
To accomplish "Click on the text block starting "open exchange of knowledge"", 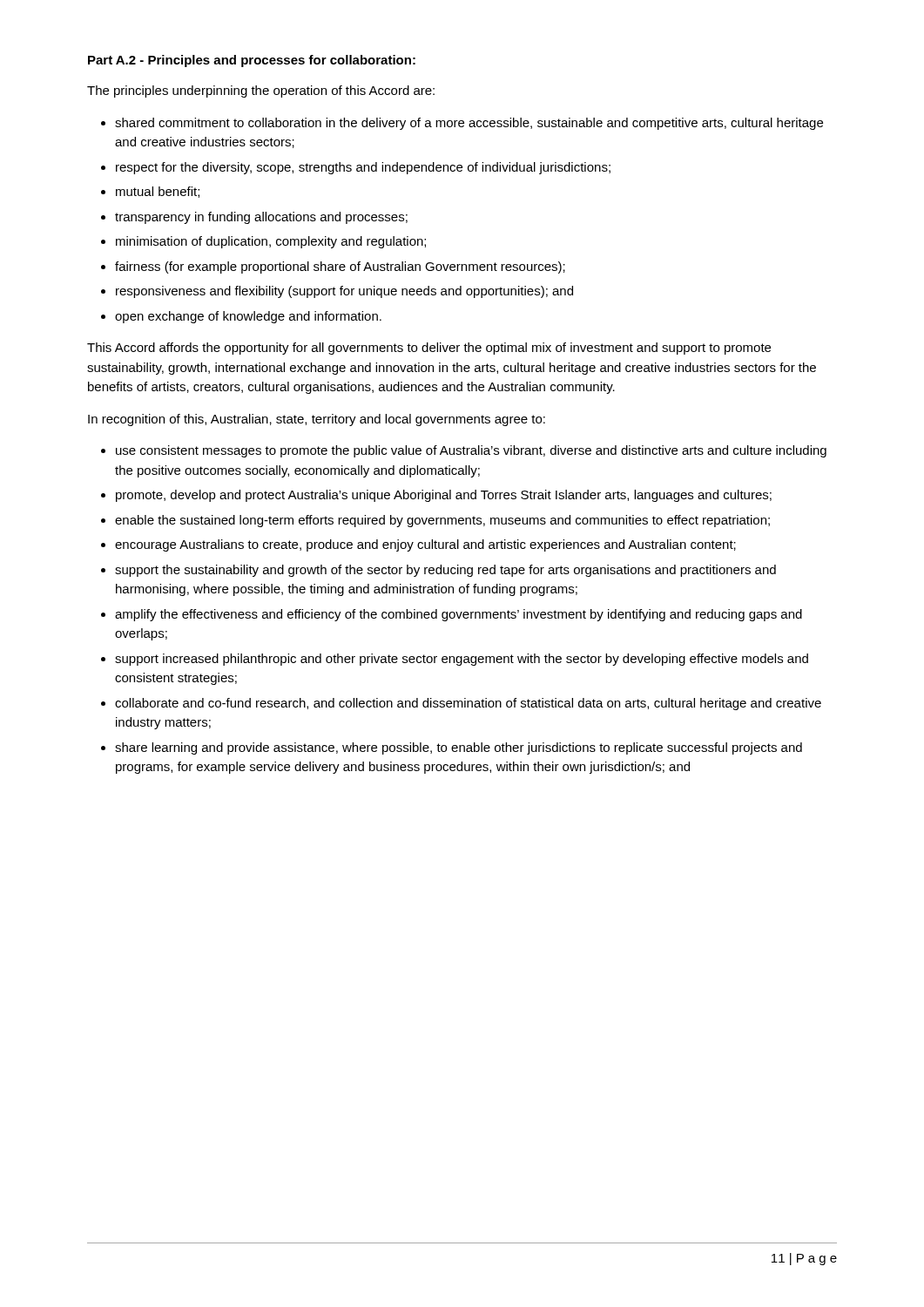I will [249, 315].
